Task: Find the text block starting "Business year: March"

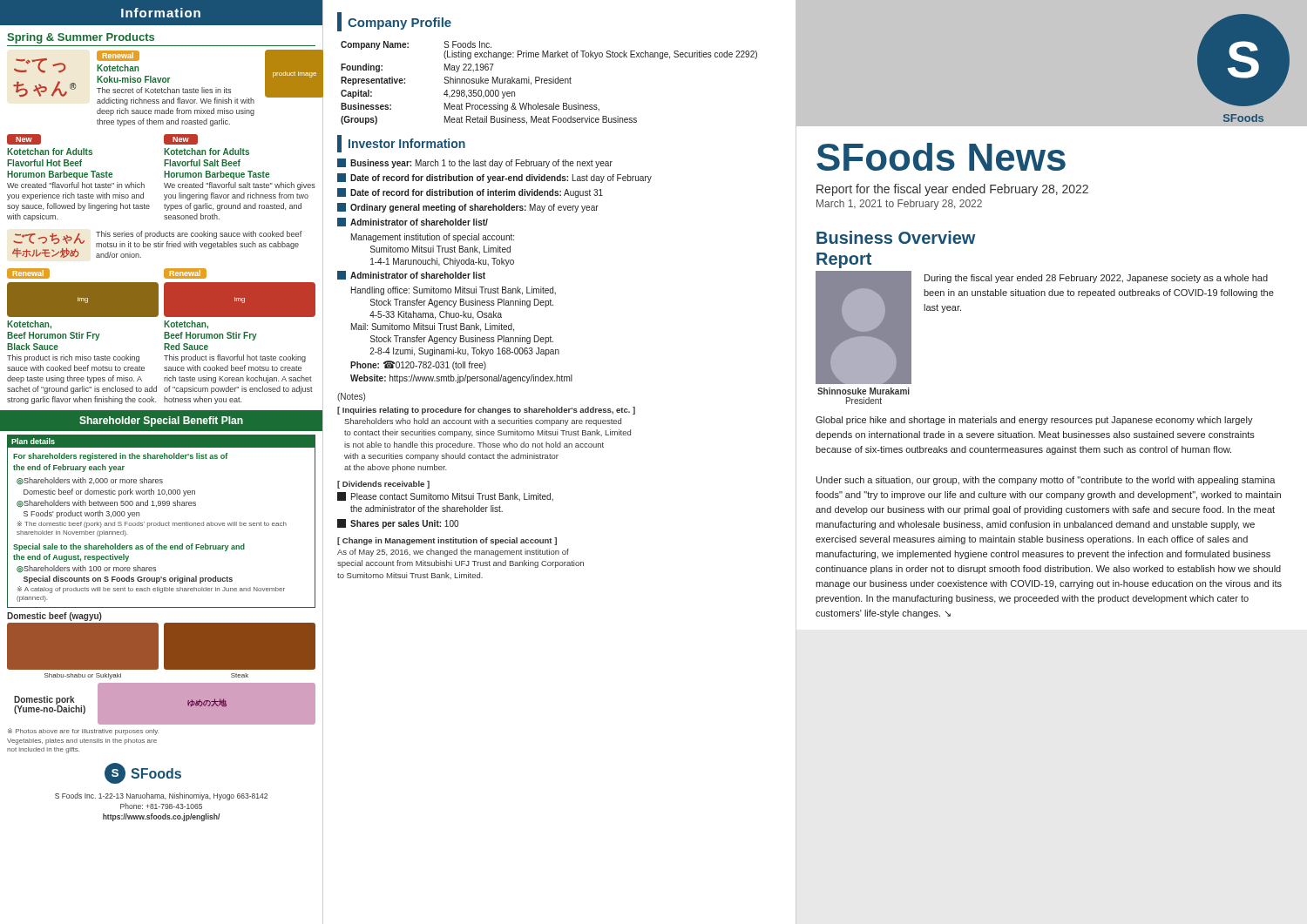Action: tap(475, 164)
